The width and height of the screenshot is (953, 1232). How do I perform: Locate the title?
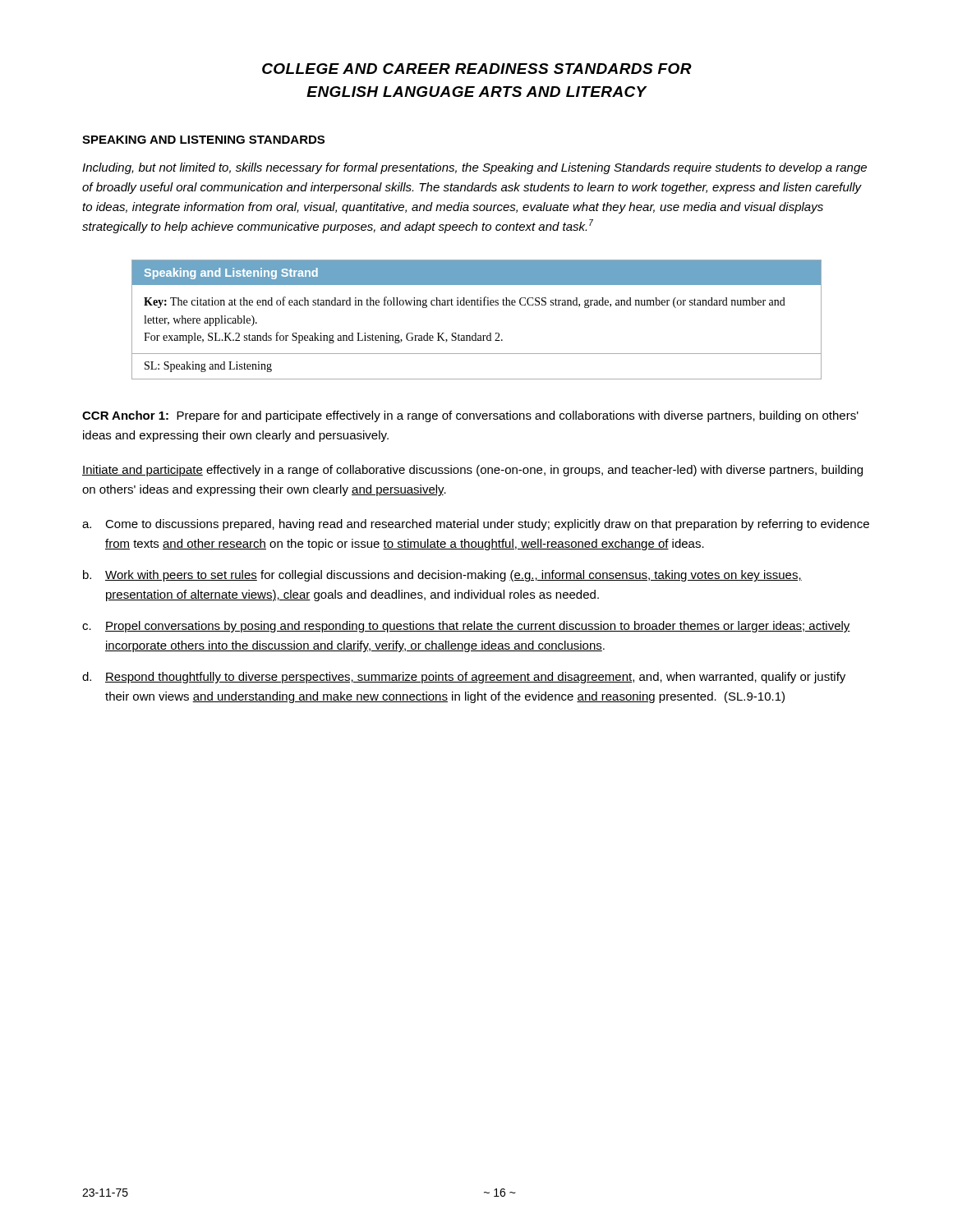point(476,80)
